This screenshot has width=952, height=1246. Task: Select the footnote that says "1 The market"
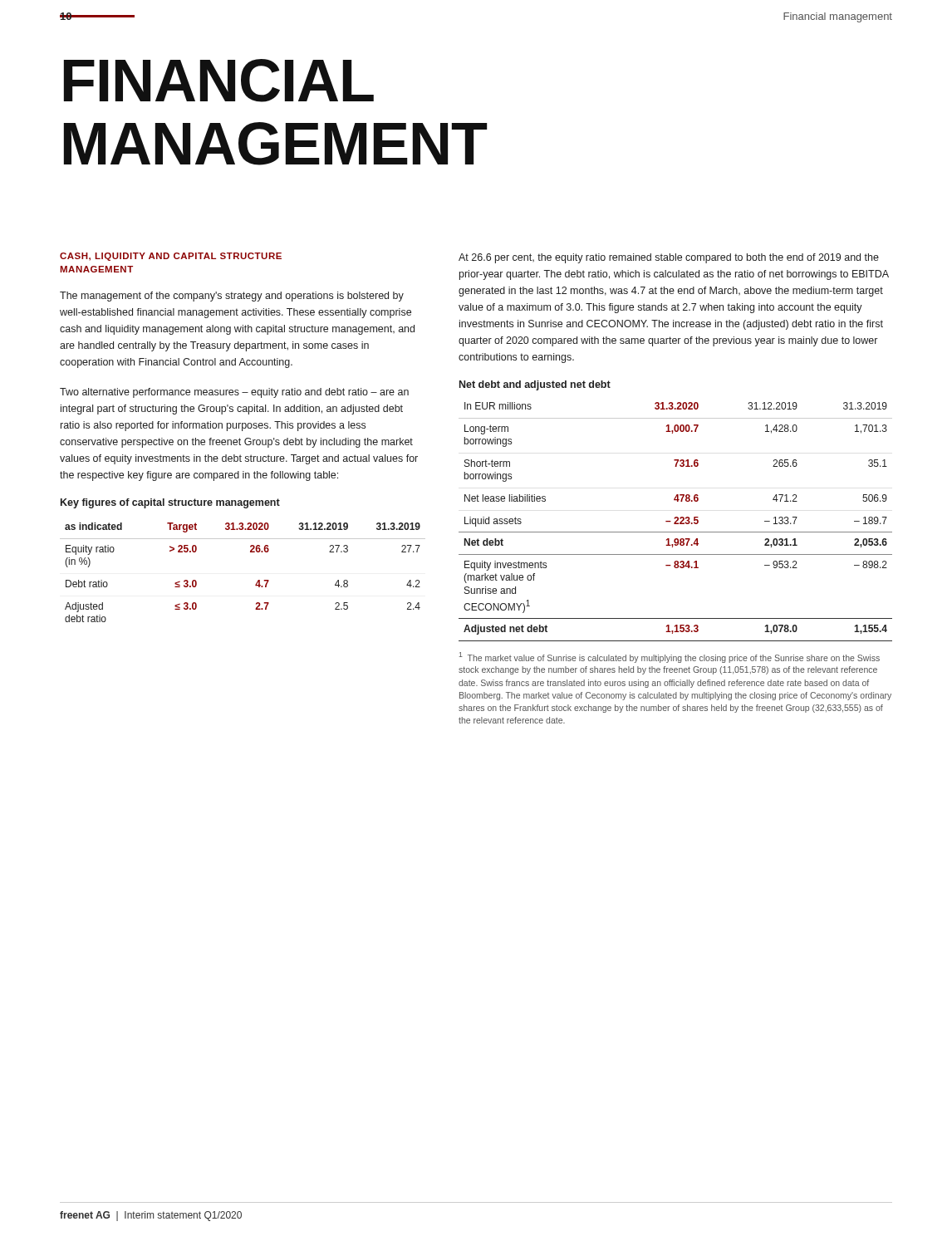point(675,688)
